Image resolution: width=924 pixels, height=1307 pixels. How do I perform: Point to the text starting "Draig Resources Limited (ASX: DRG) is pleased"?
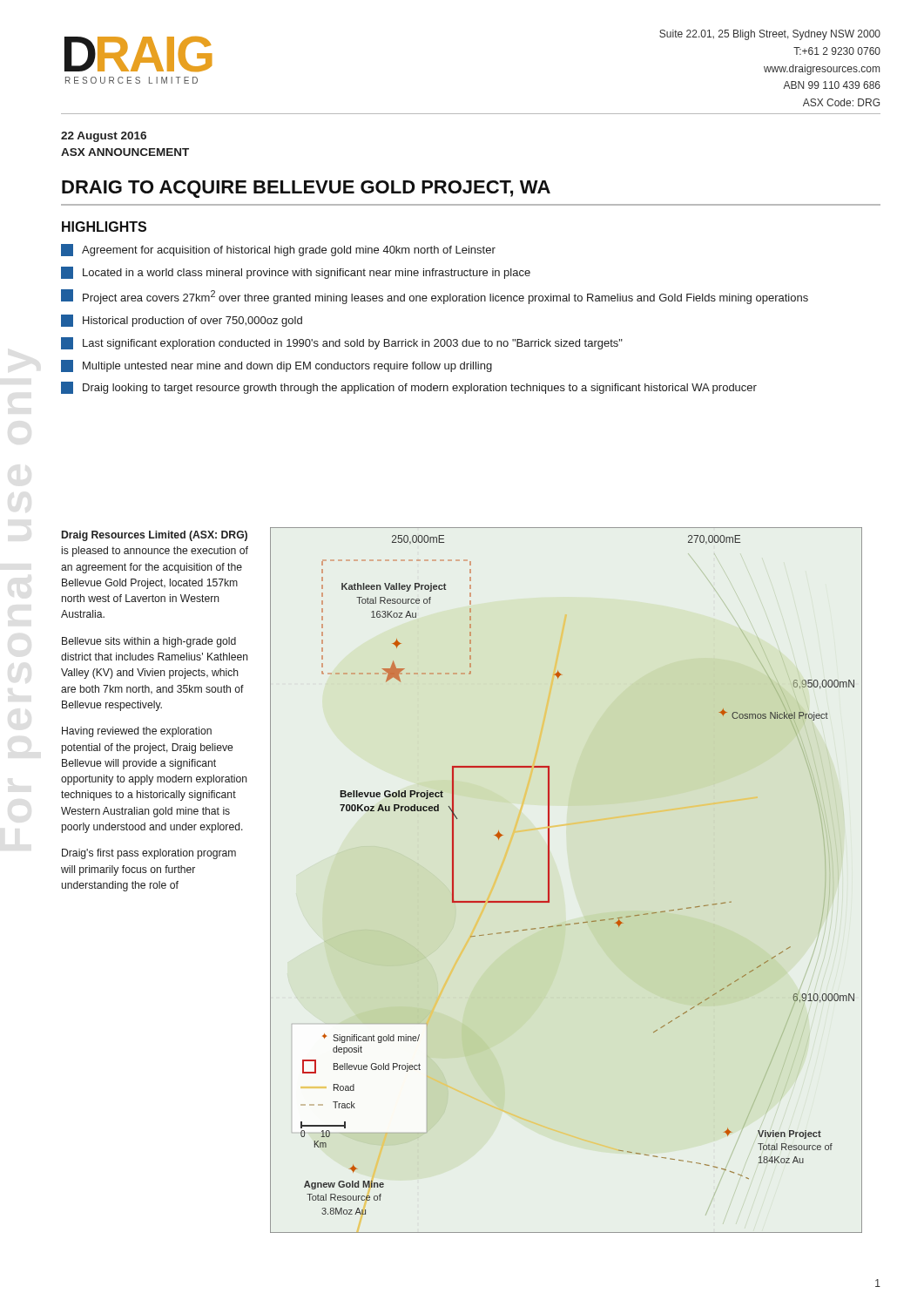(157, 710)
